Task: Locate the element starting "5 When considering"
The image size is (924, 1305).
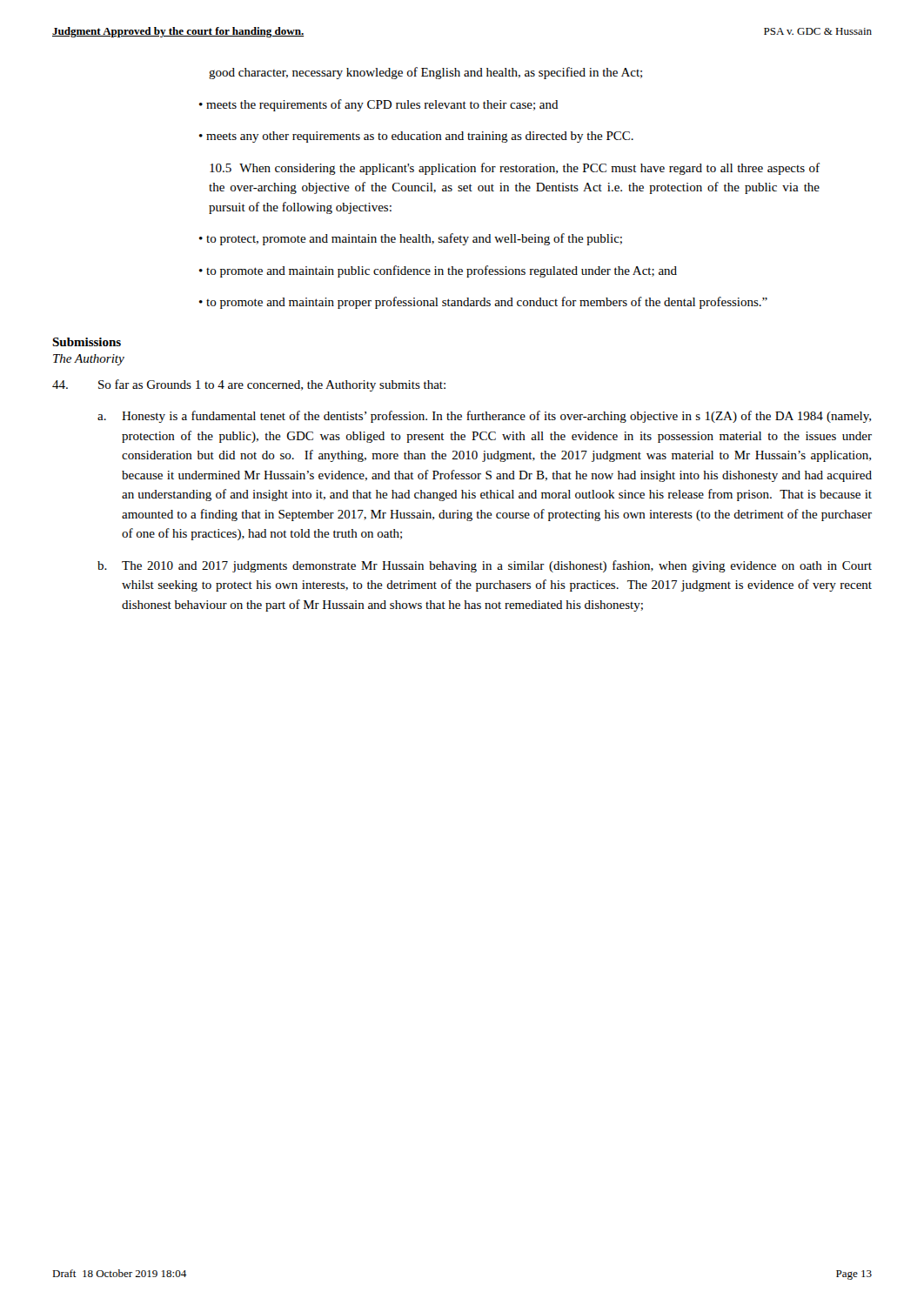Action: tap(514, 187)
